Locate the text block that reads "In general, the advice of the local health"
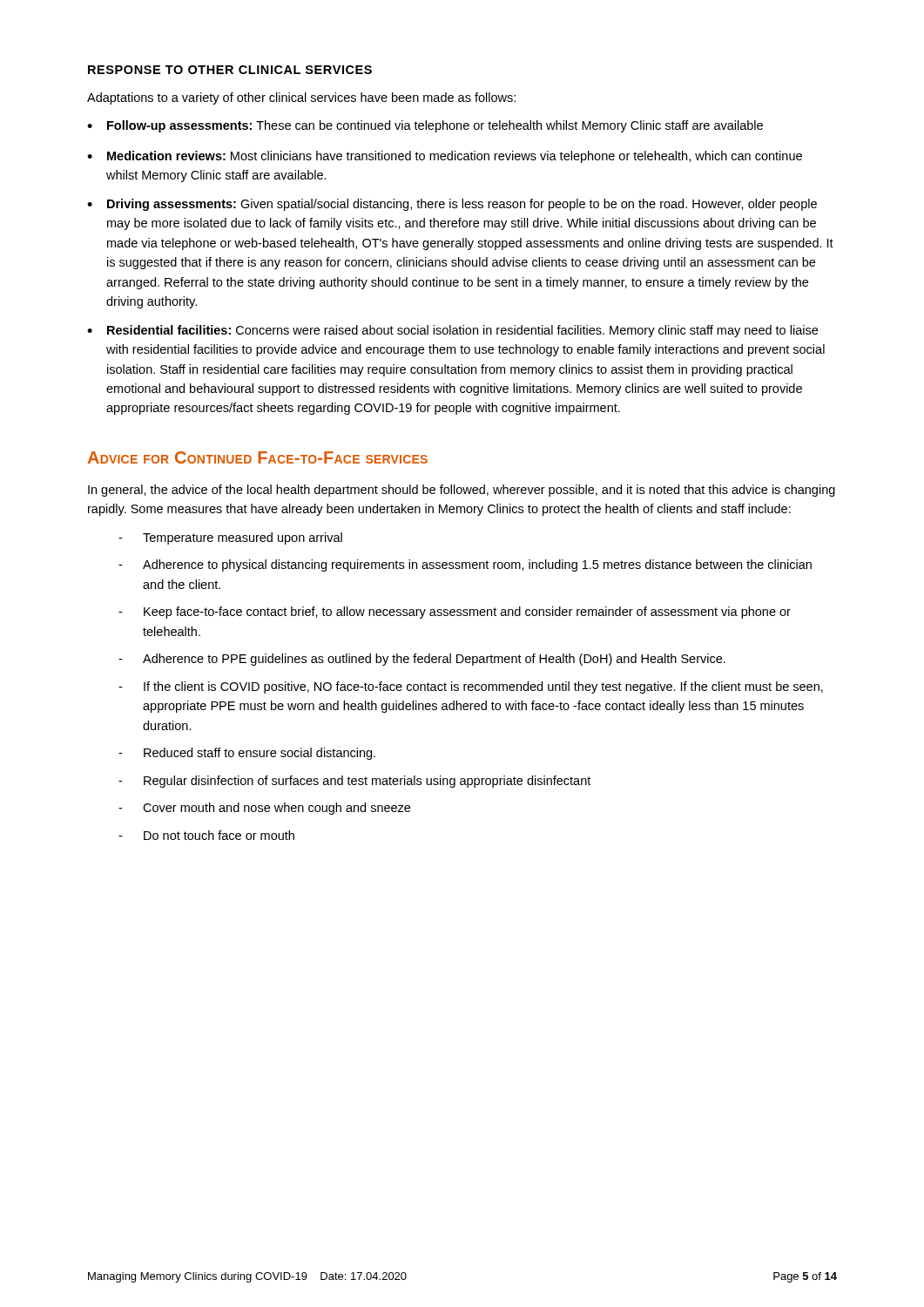 [x=461, y=499]
